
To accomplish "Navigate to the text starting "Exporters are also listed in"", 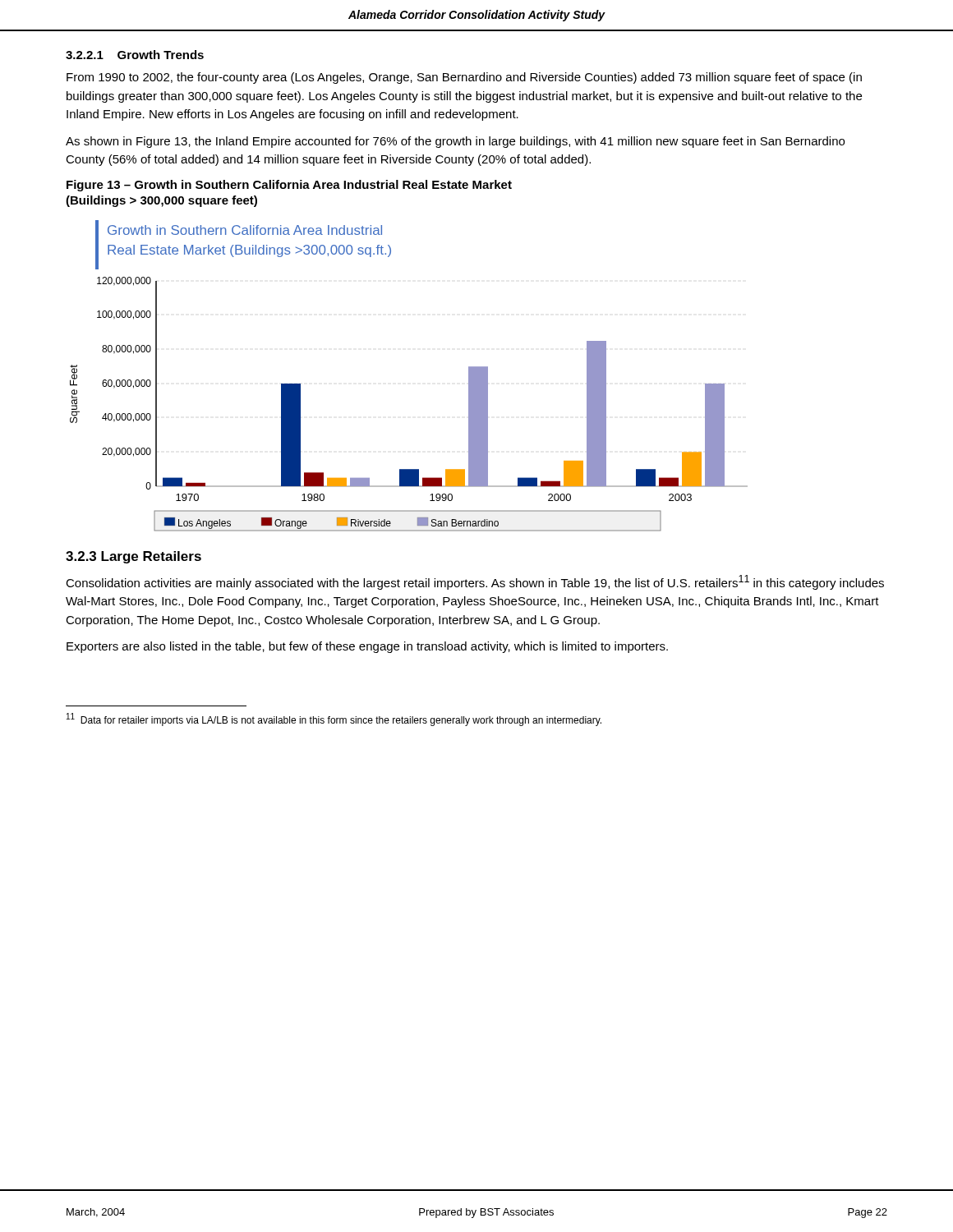I will click(367, 646).
